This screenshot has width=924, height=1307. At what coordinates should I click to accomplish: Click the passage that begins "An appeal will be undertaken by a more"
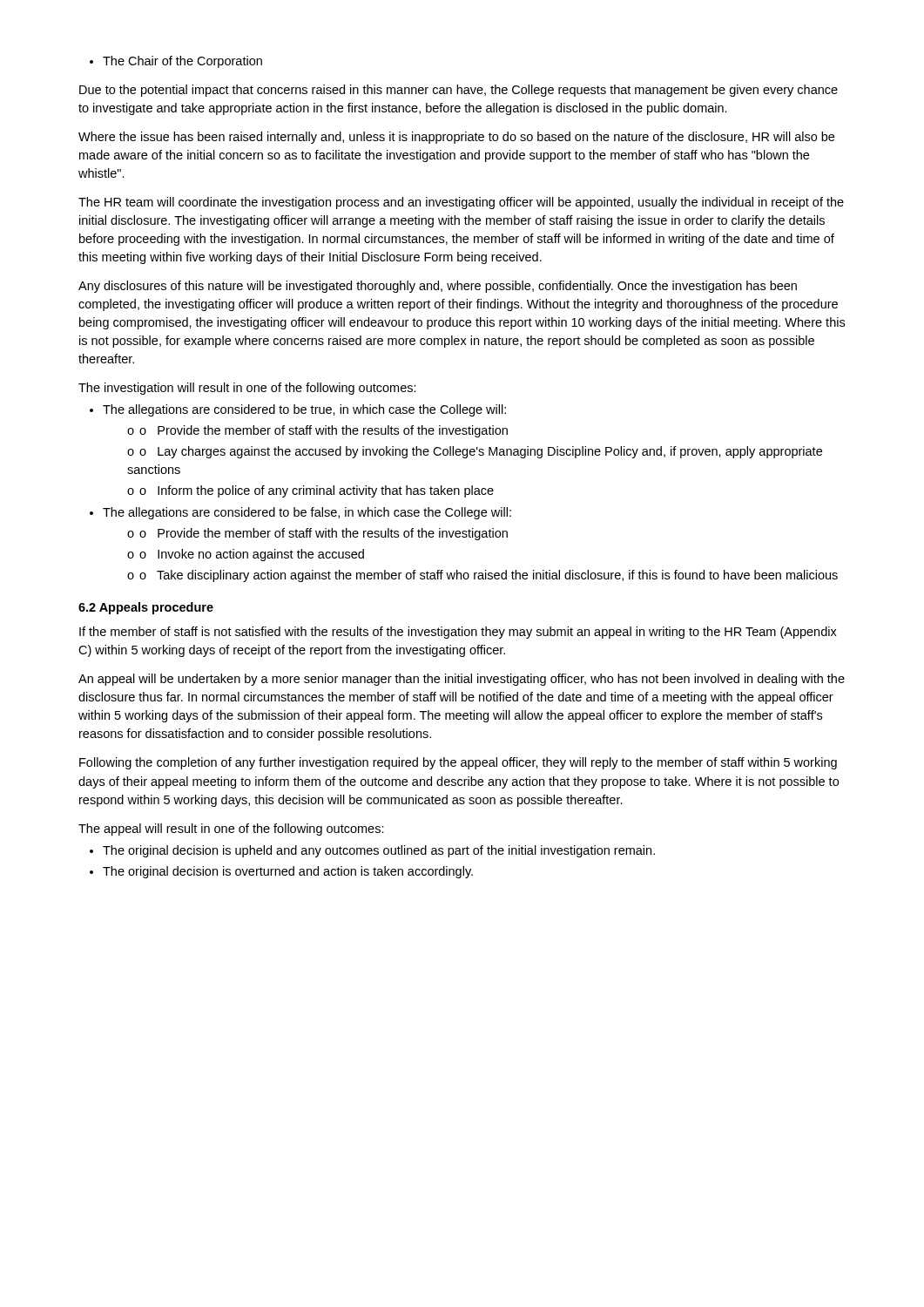pyautogui.click(x=462, y=707)
